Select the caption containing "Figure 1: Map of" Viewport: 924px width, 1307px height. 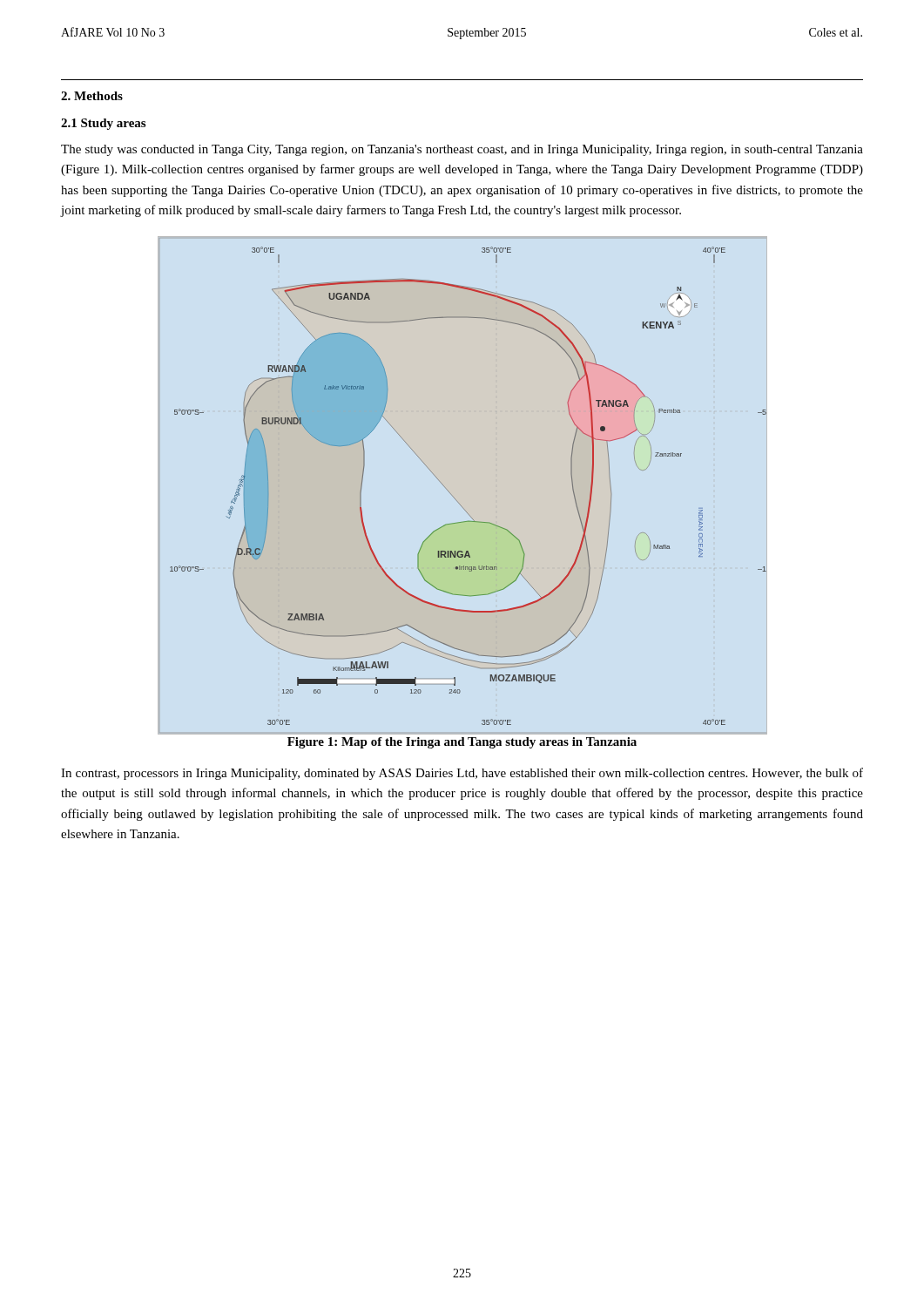tap(462, 742)
